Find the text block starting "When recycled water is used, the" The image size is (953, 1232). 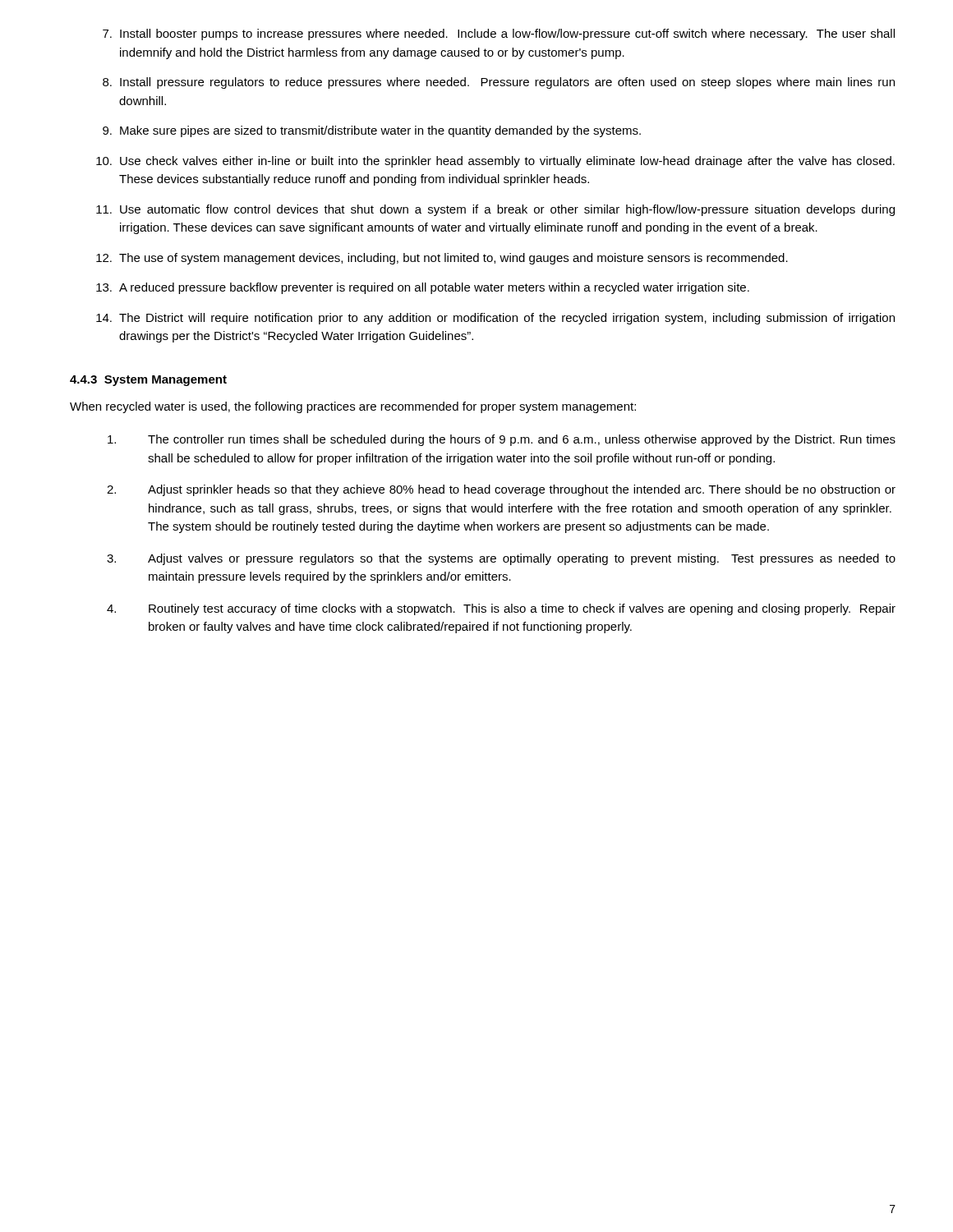click(353, 406)
